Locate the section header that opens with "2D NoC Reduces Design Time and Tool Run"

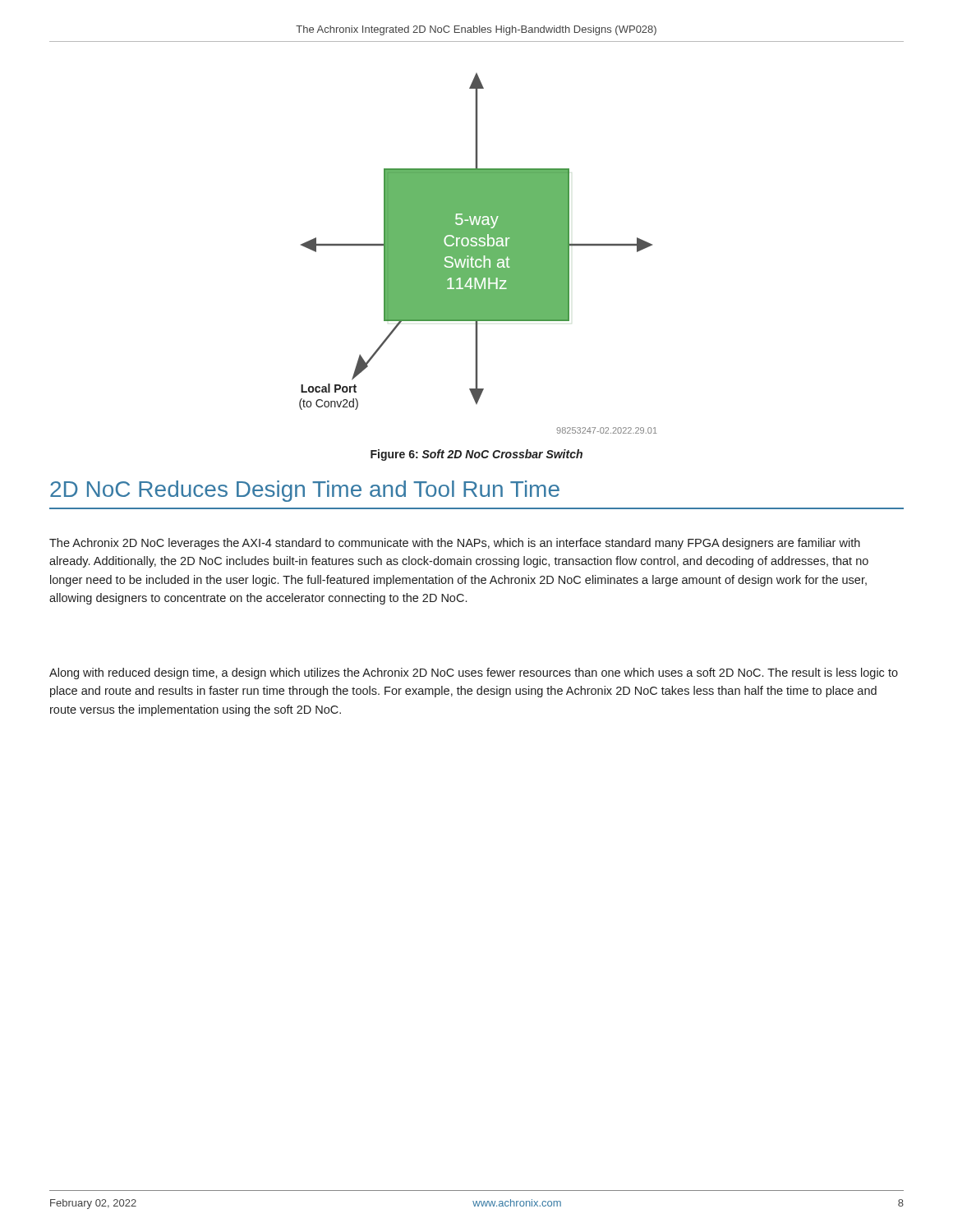[305, 489]
